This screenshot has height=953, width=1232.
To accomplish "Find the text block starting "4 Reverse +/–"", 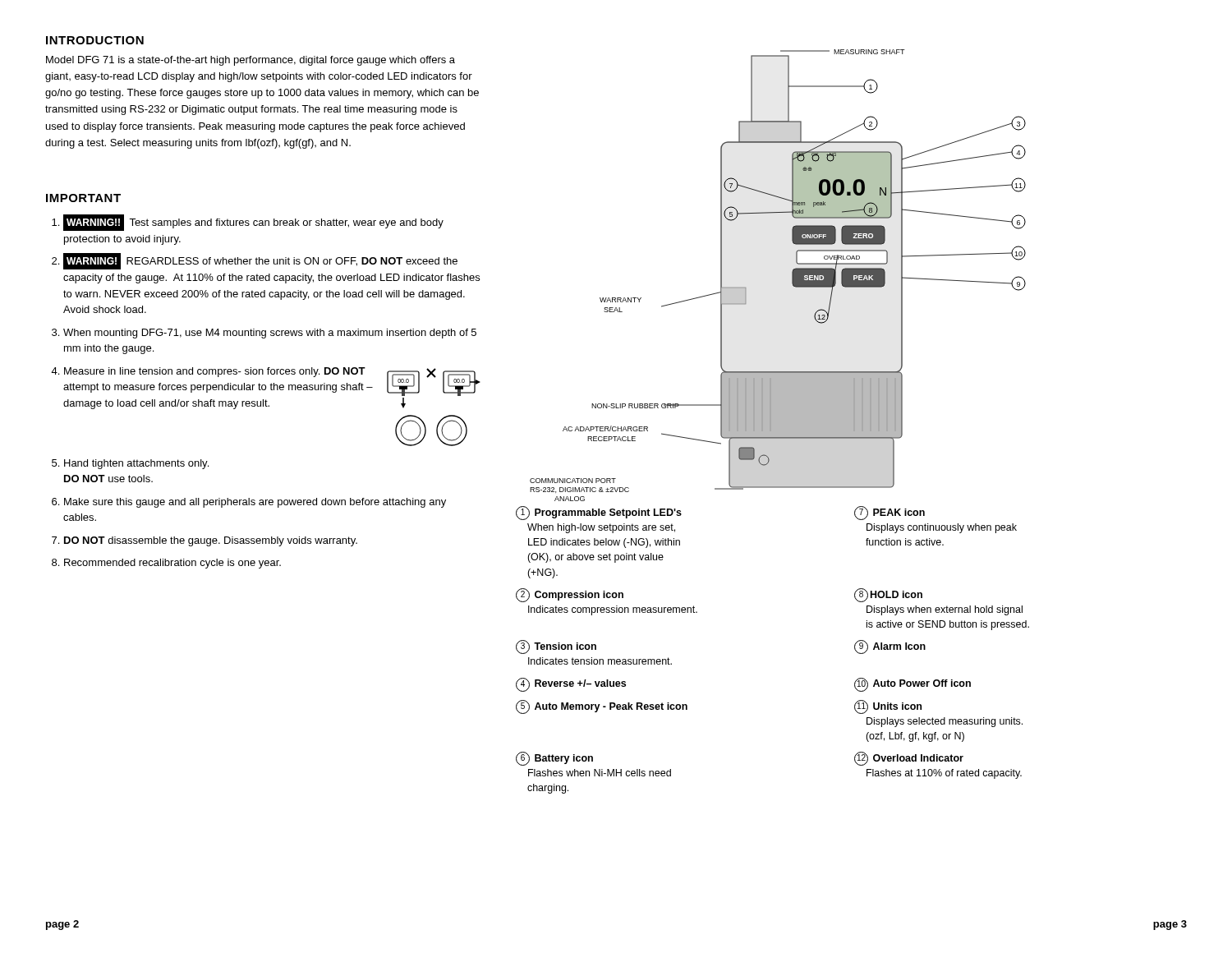I will 571,684.
